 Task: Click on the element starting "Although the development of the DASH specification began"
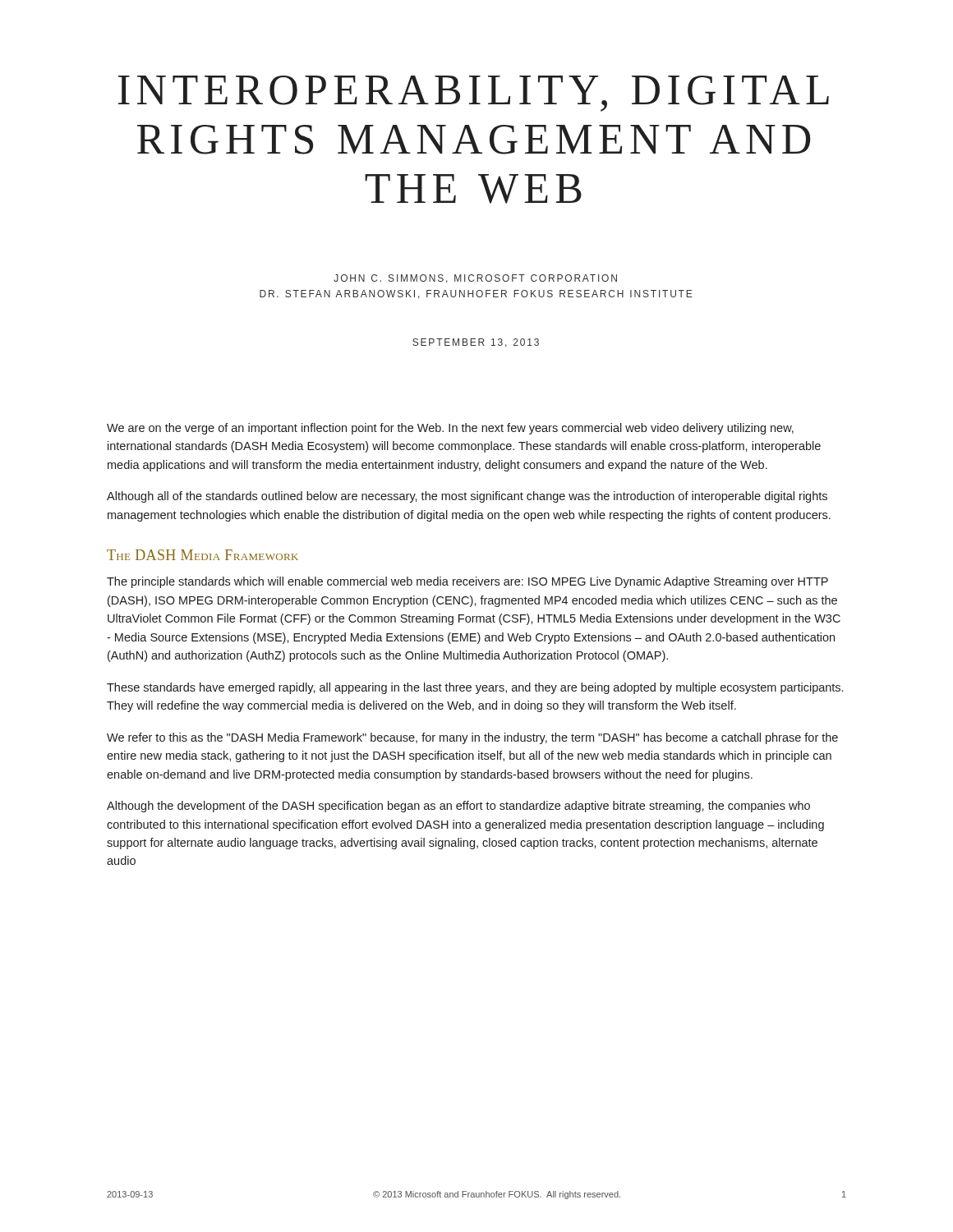click(x=476, y=834)
